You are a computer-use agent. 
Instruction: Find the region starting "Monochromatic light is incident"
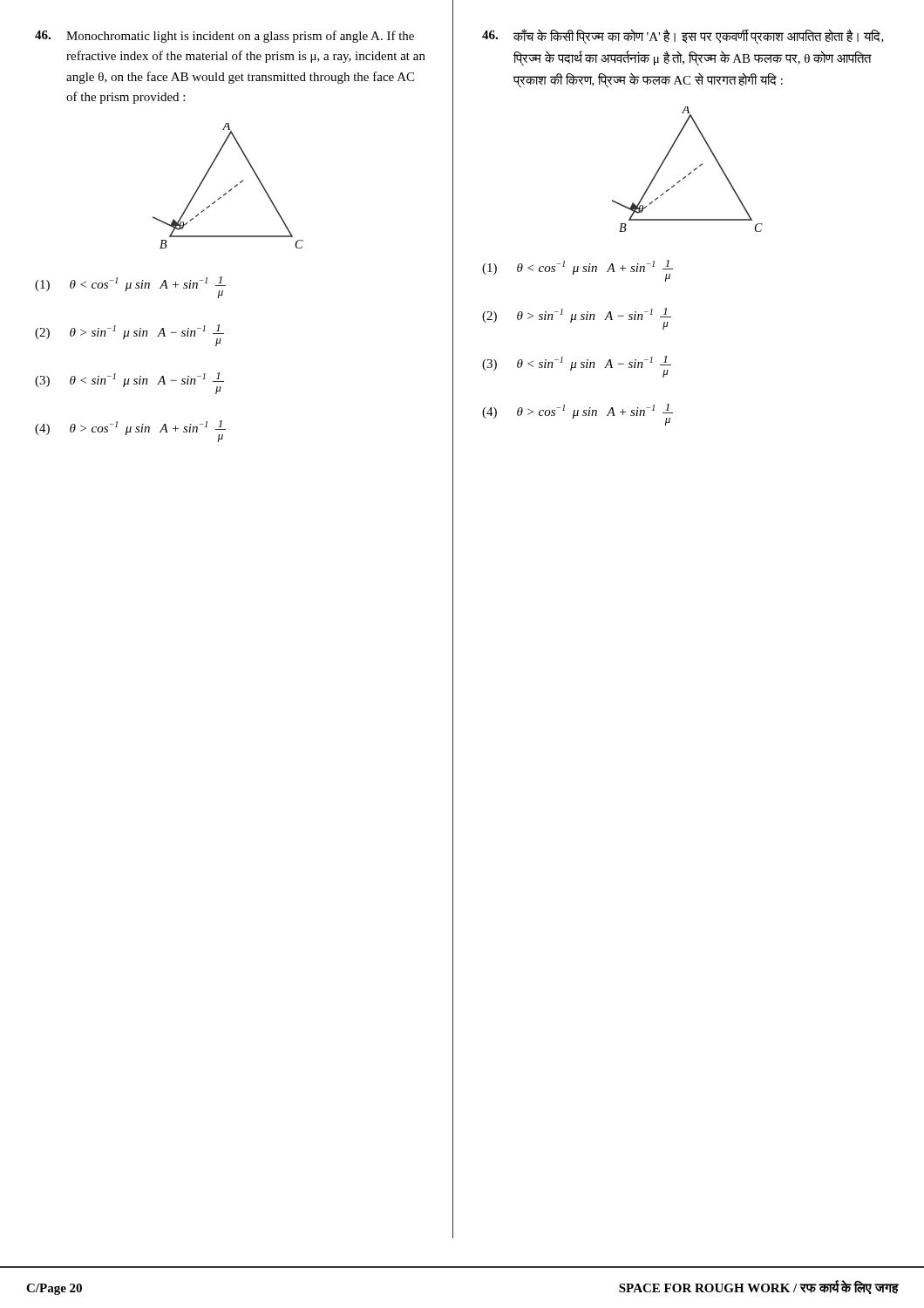coord(231,67)
